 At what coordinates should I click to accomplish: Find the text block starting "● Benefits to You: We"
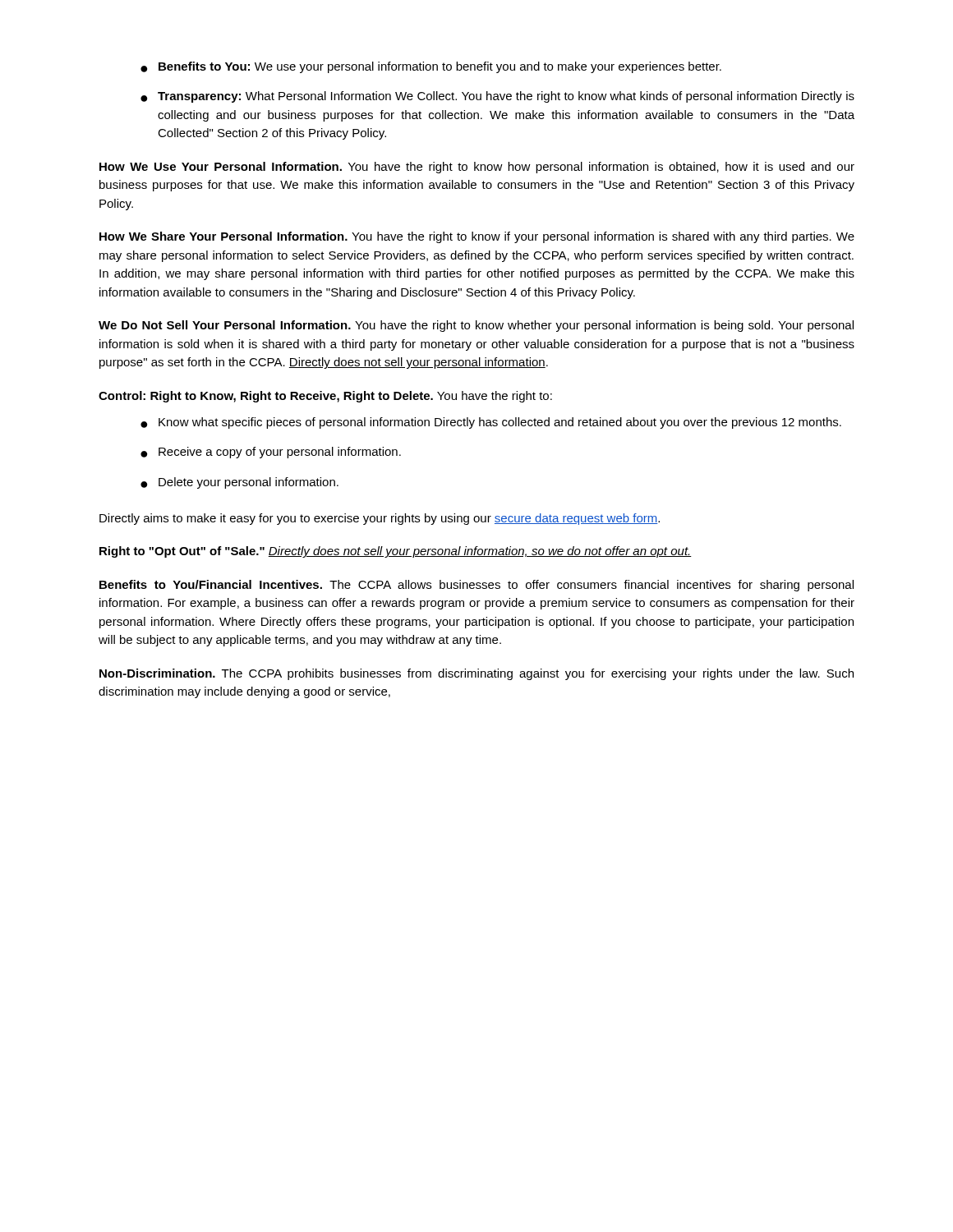click(497, 68)
